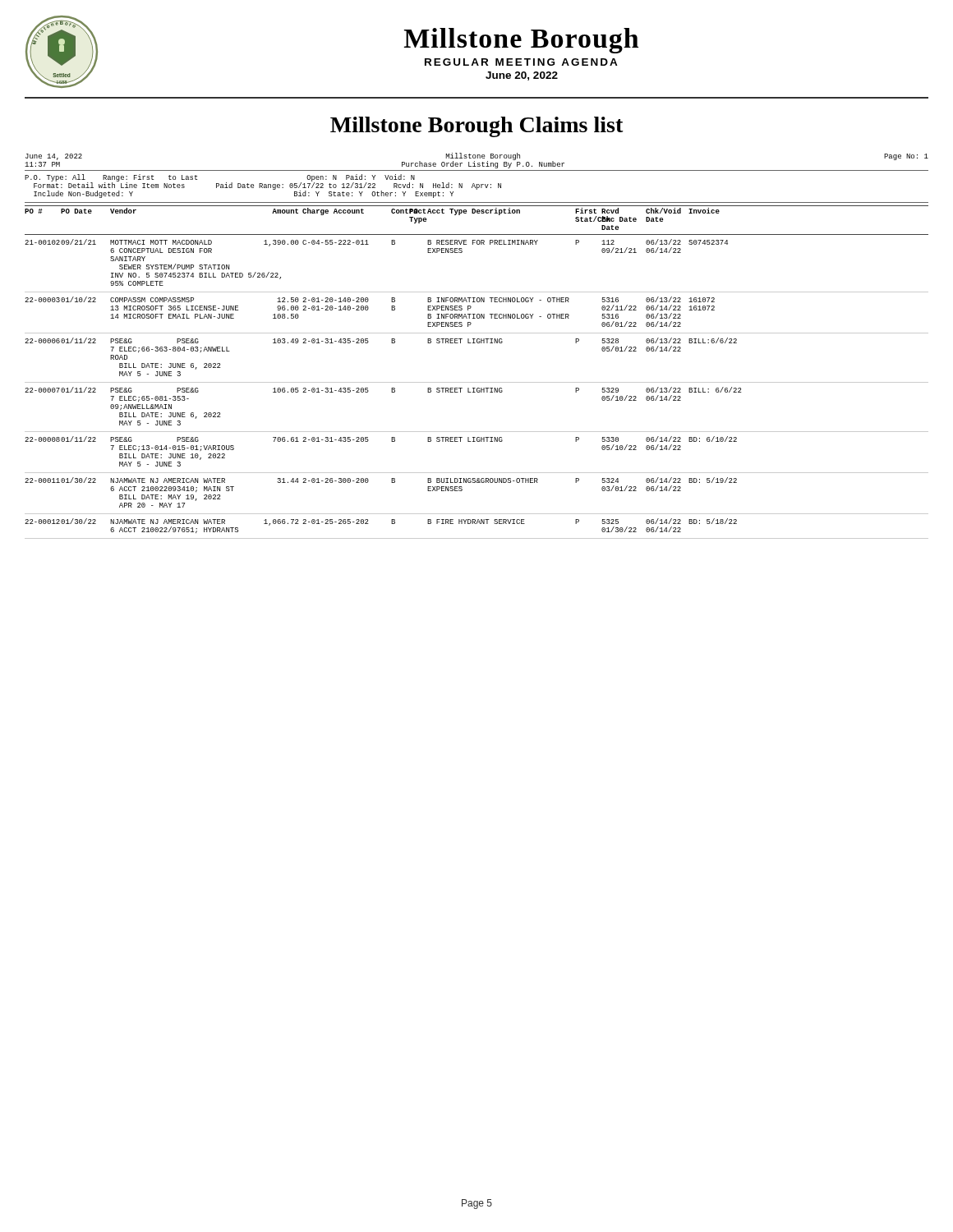Locate the text block starting "22-00006 01/11/22 PSE&G PSE&G7"

pyautogui.click(x=63, y=340)
